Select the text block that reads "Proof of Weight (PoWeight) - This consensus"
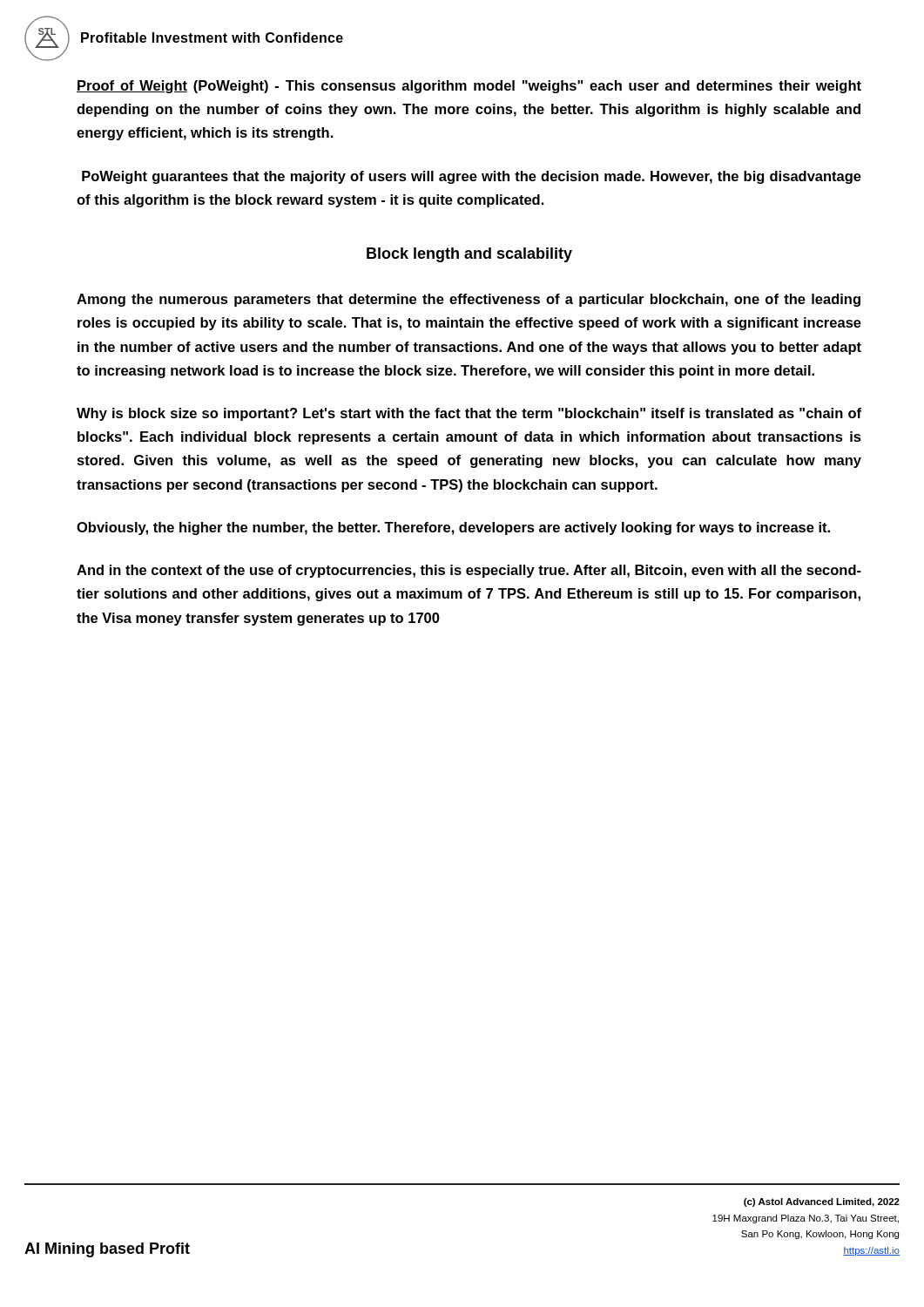The image size is (924, 1307). point(469,109)
